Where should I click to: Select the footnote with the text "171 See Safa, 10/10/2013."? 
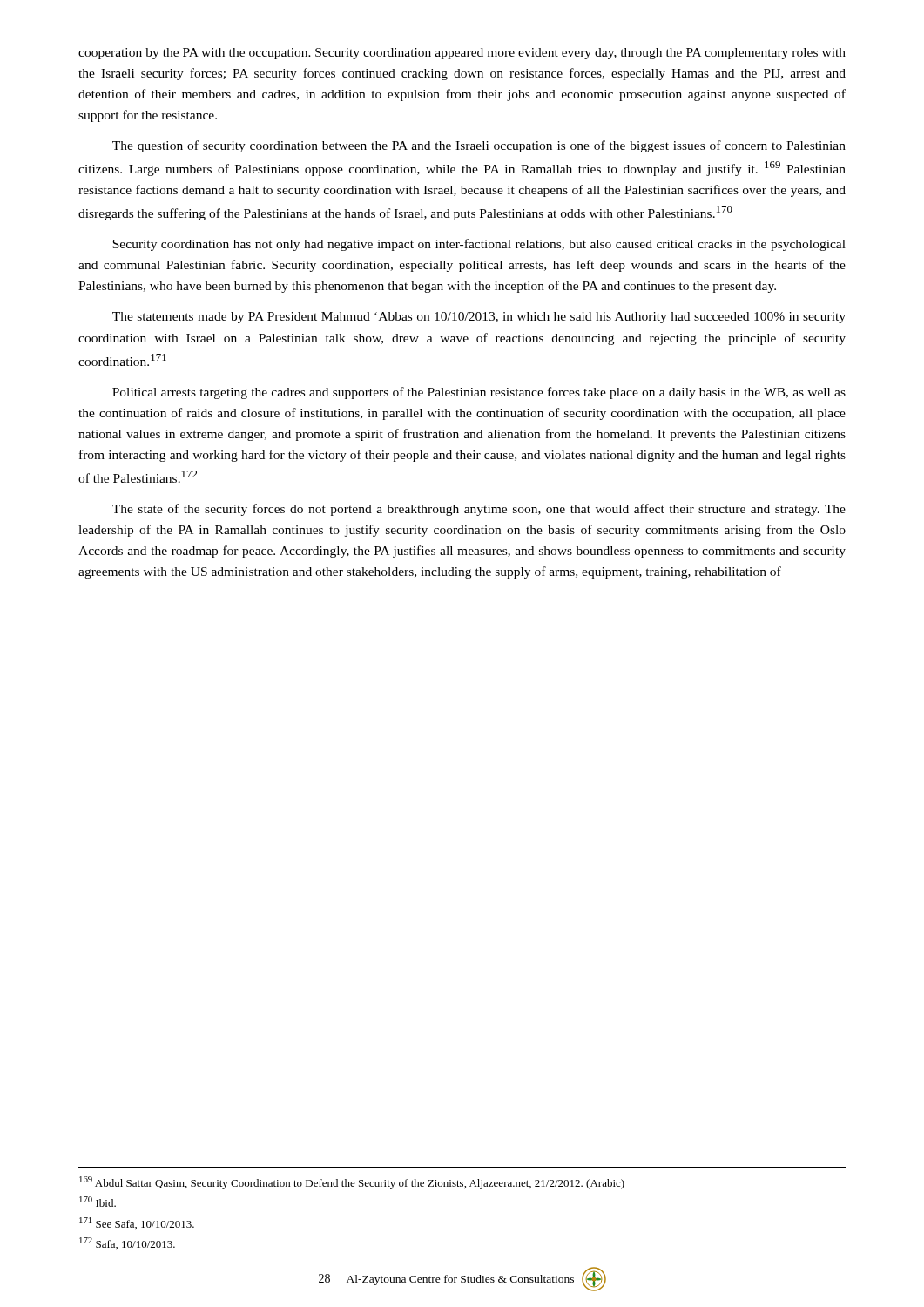click(x=137, y=1223)
